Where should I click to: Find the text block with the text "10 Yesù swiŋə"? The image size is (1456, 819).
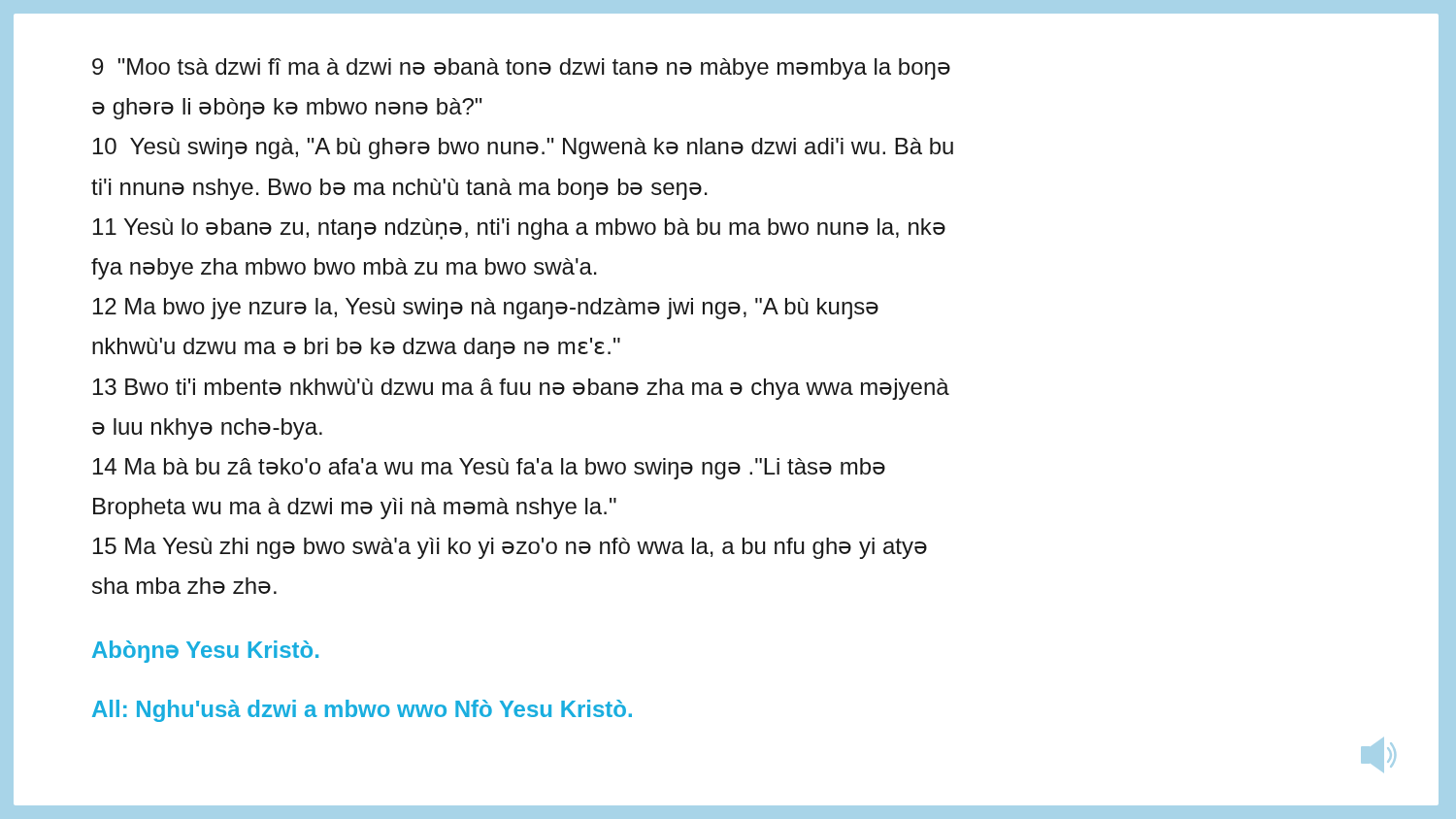pyautogui.click(x=726, y=166)
